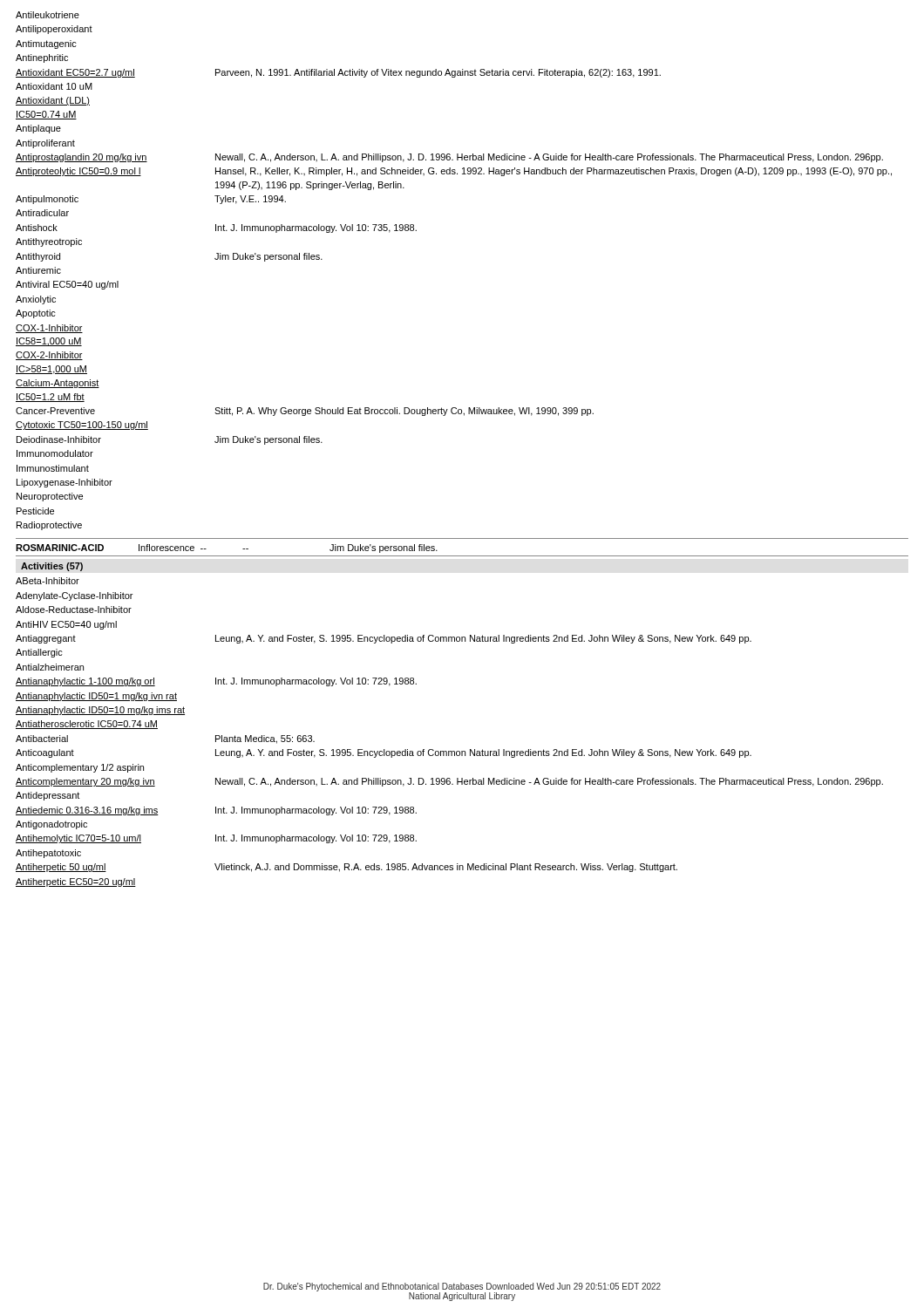The width and height of the screenshot is (924, 1308).
Task: Point to the text block starting "COX-1-InhibitorIC58=1,000 uM"
Action: click(49, 329)
